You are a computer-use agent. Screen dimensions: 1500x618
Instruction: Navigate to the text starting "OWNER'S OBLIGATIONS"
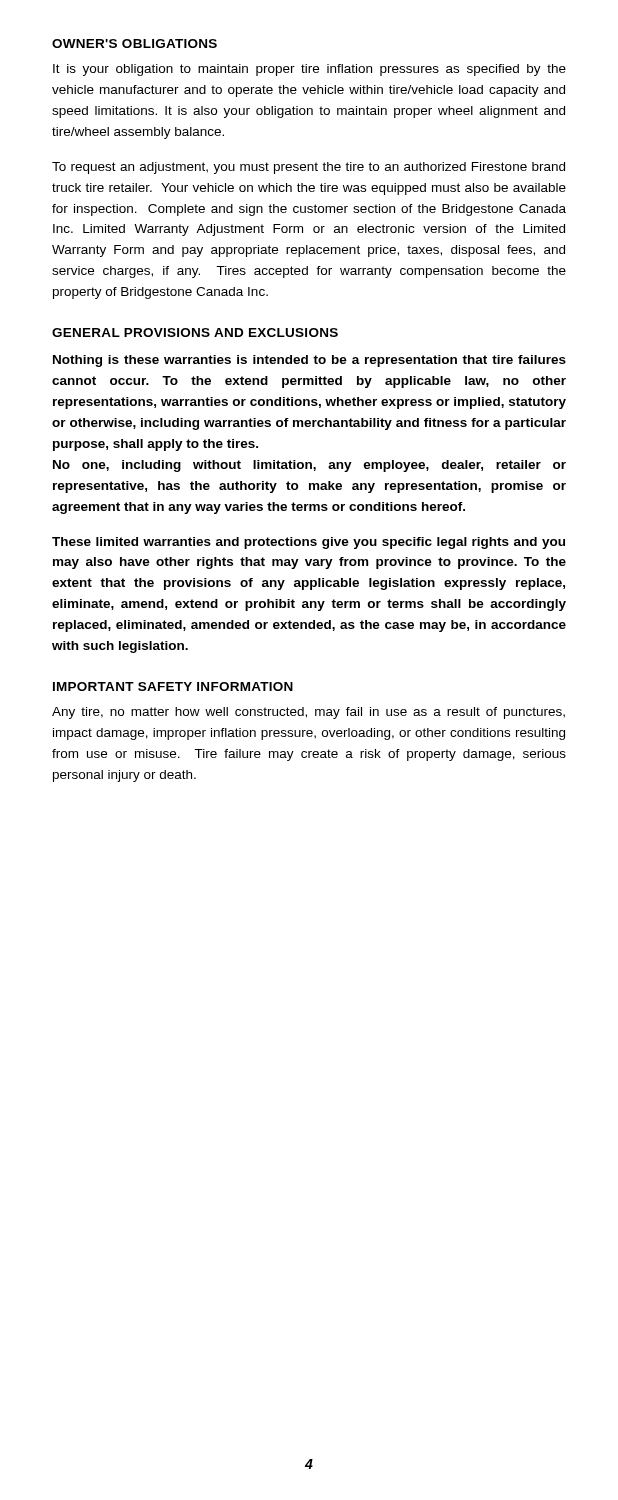tap(135, 44)
